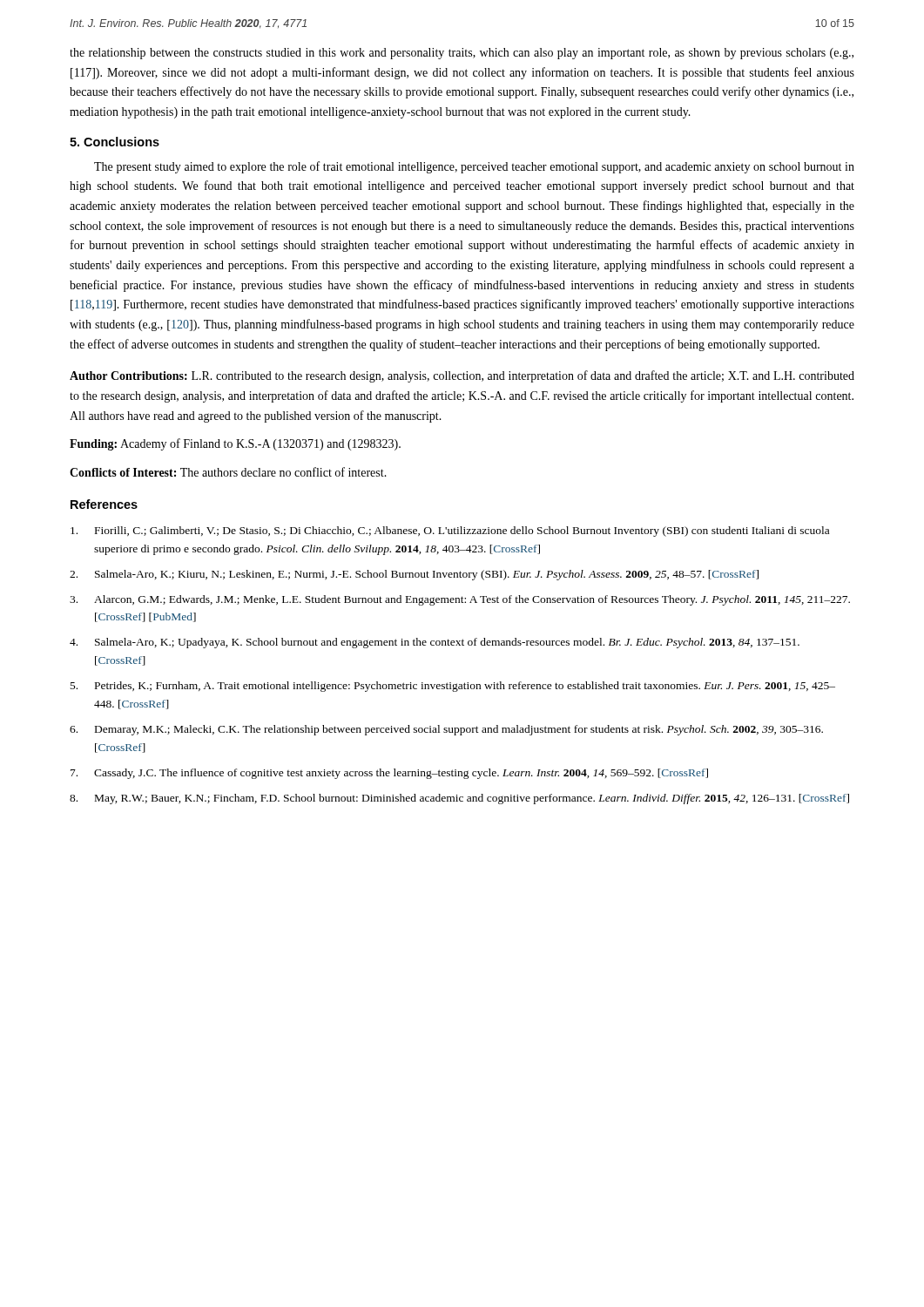Find the text block containing "Author Contributions: L.R. contributed"
The height and width of the screenshot is (1307, 924).
point(462,397)
